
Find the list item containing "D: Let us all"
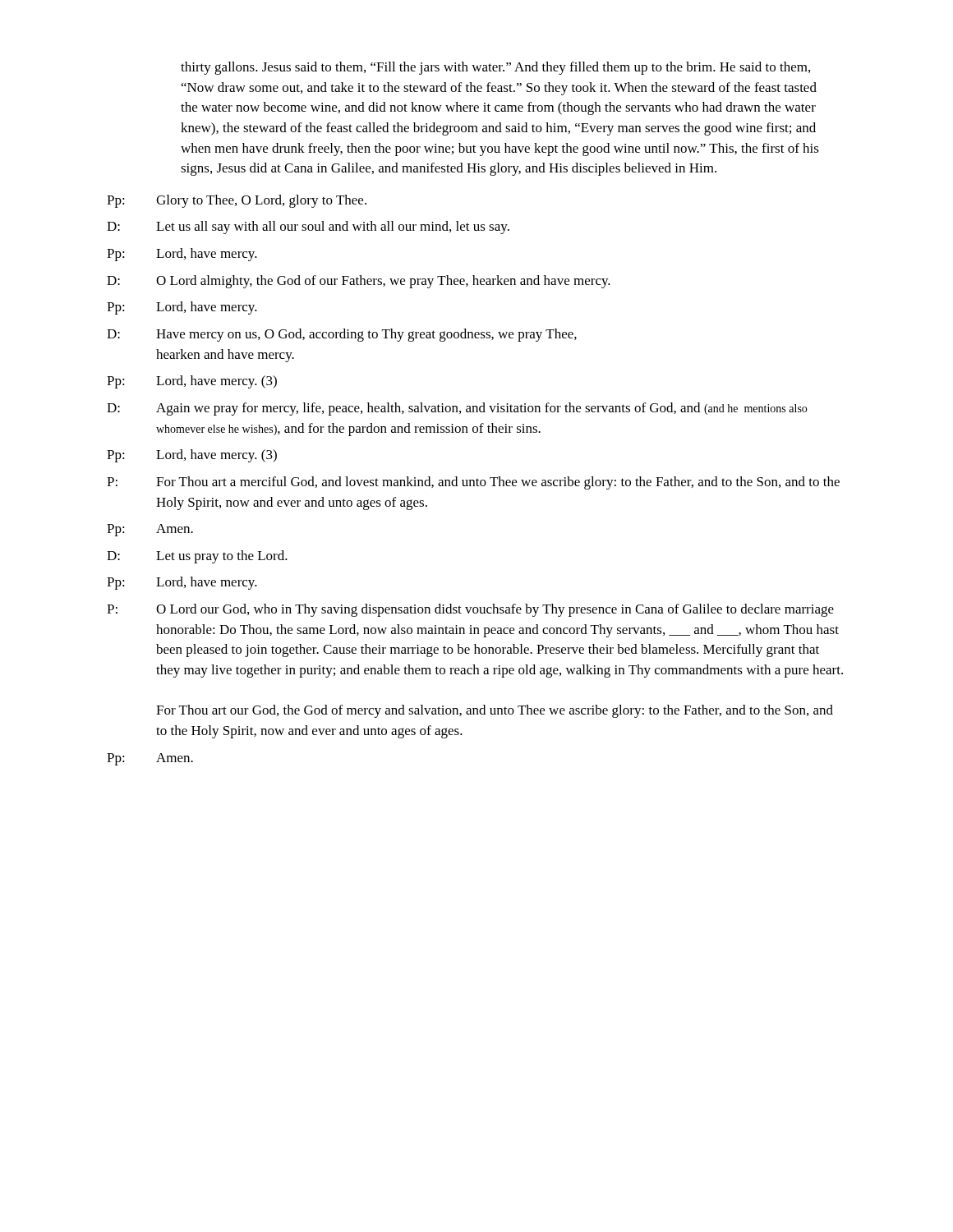[x=476, y=227]
